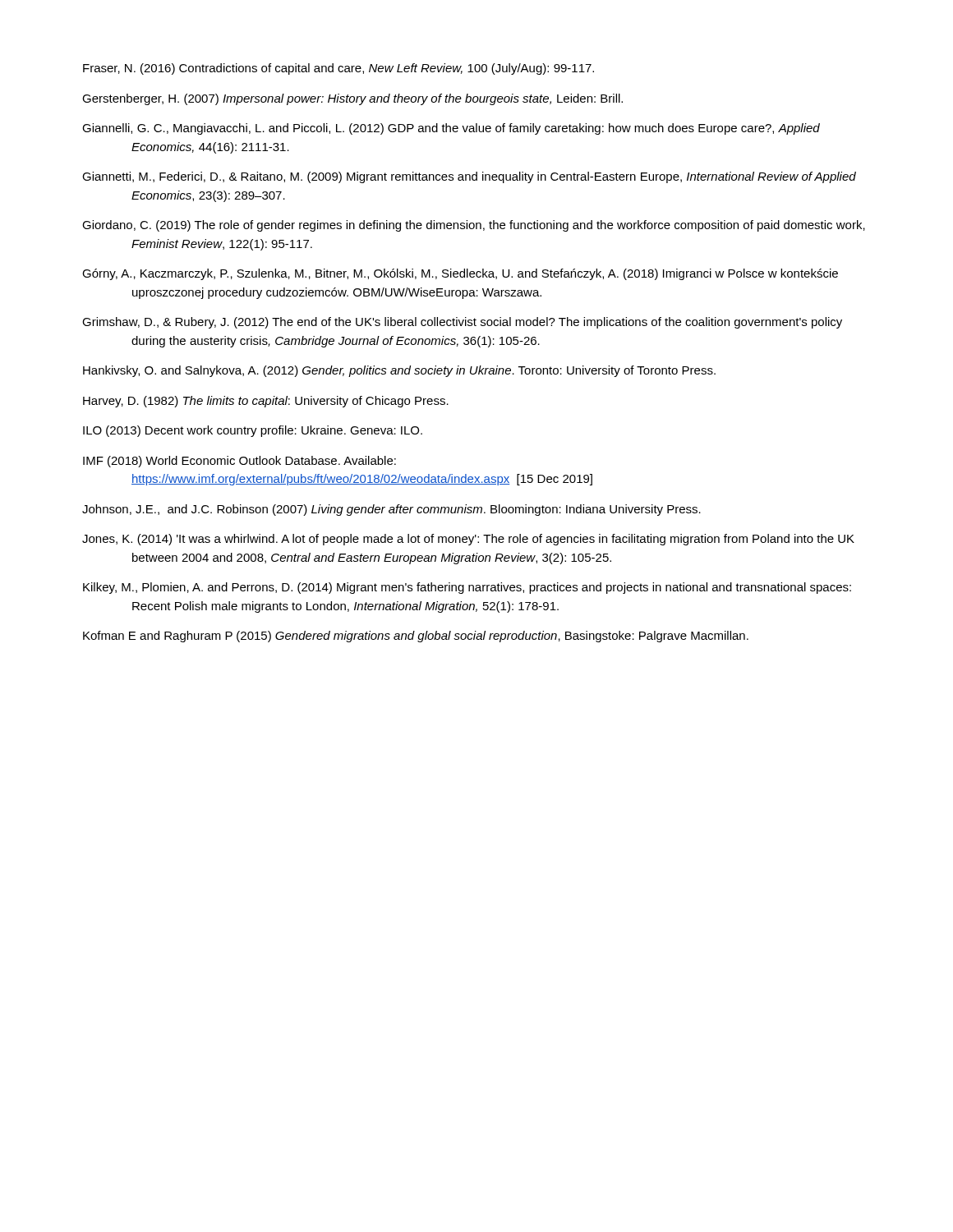
Task: Click on the region starting "Giannetti, M., Federici, D., &"
Action: coord(469,185)
